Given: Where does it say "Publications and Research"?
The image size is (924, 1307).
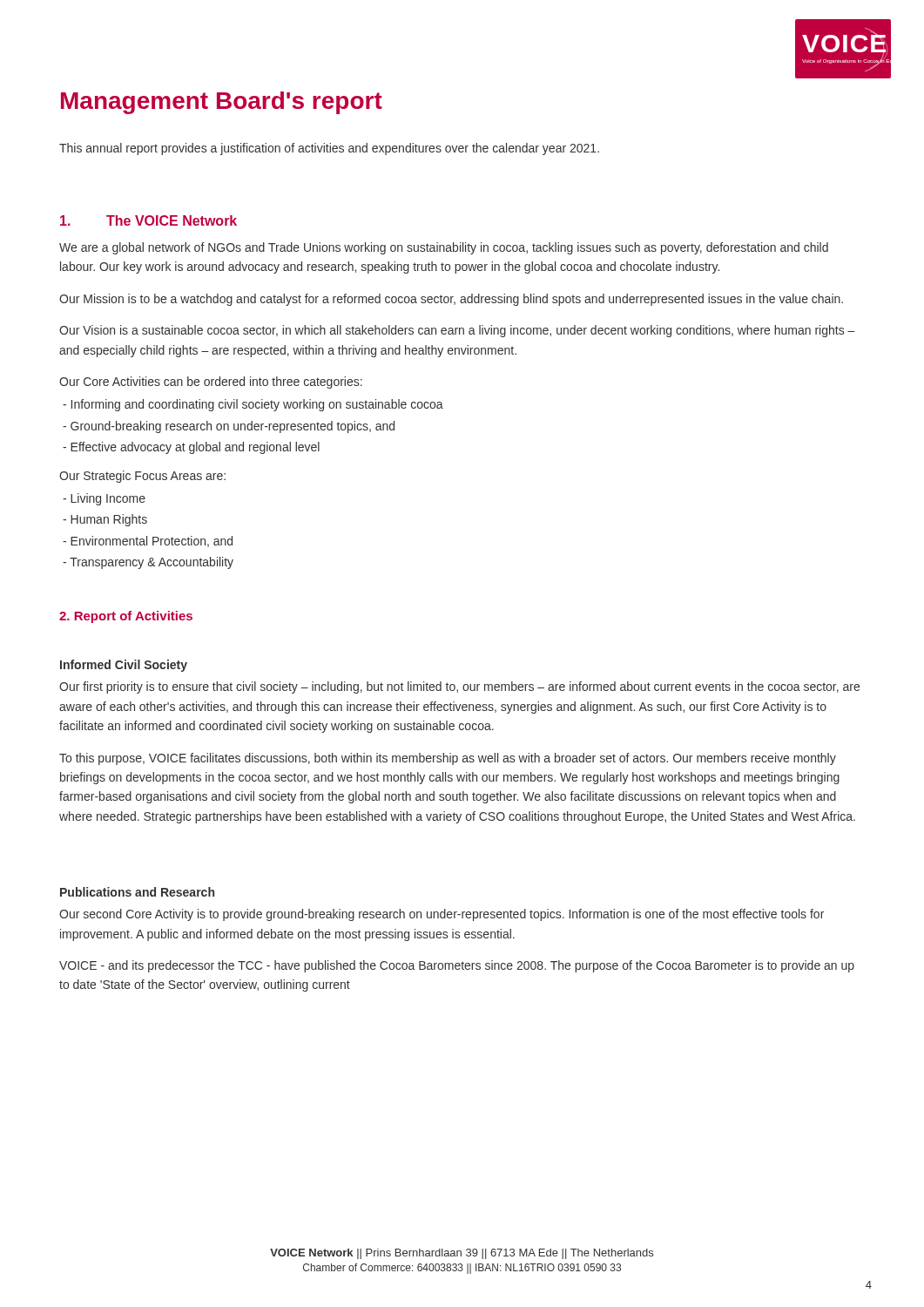Looking at the screenshot, I should click(x=137, y=892).
